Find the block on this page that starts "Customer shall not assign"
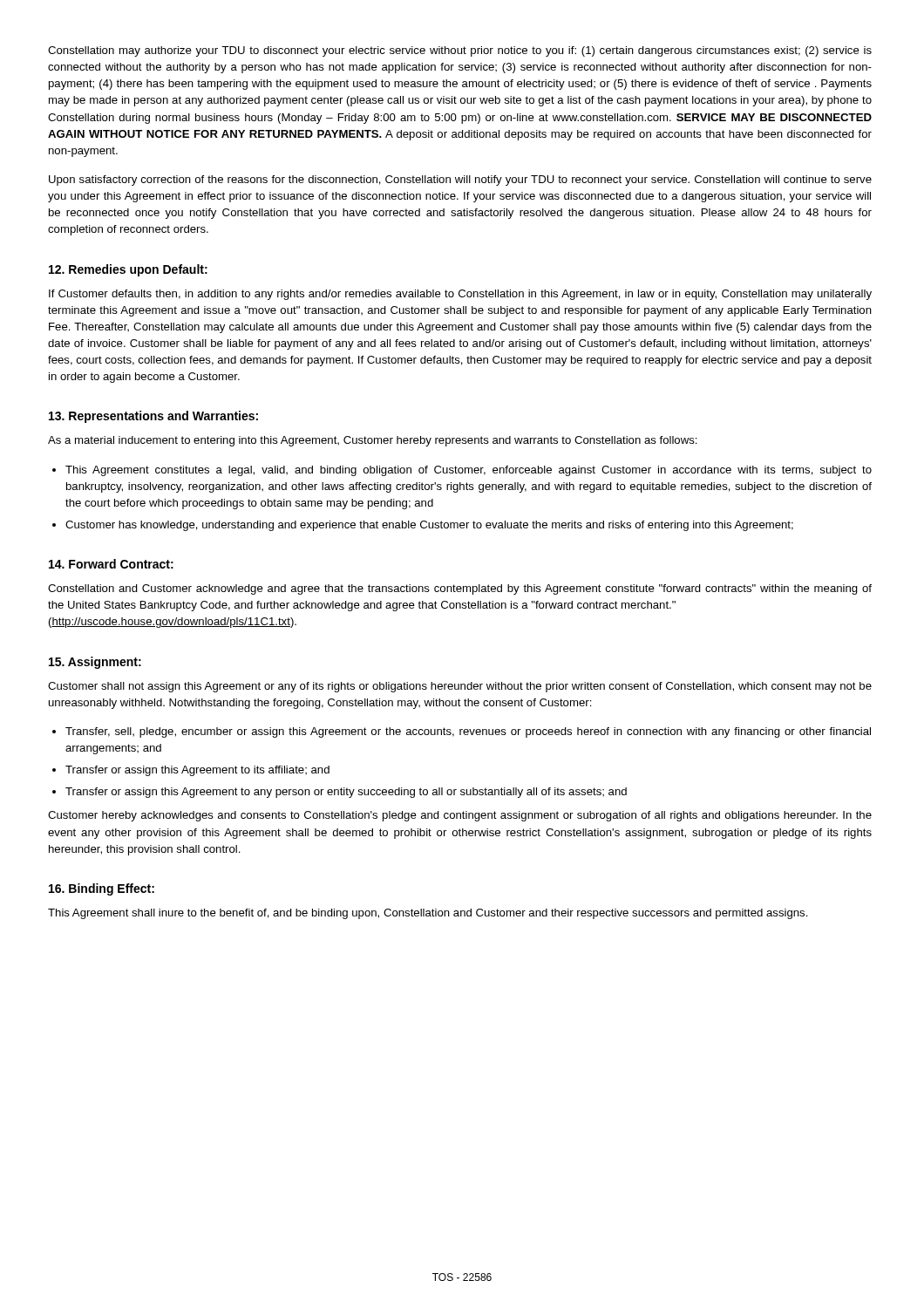 tap(460, 694)
